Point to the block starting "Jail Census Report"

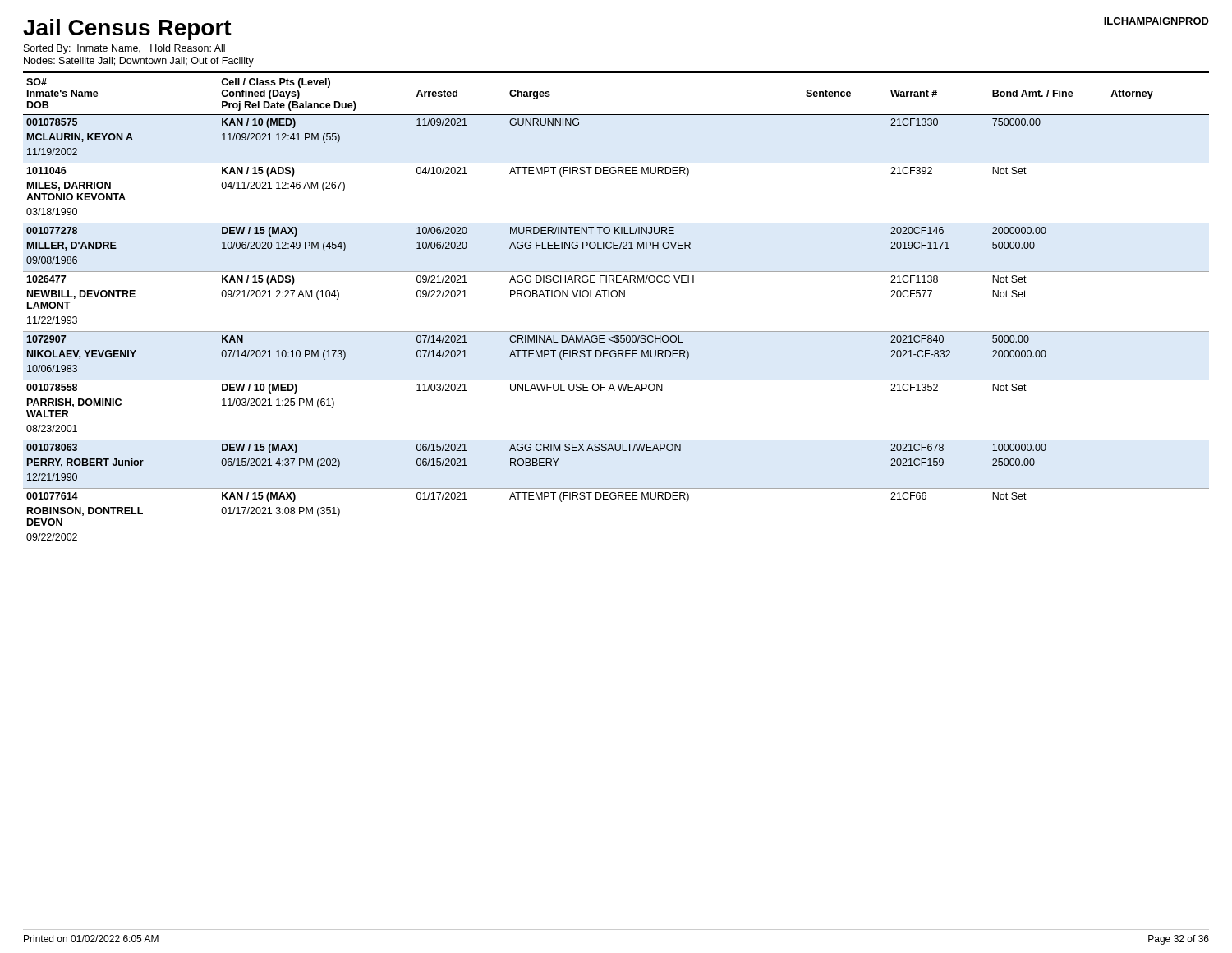[127, 27]
